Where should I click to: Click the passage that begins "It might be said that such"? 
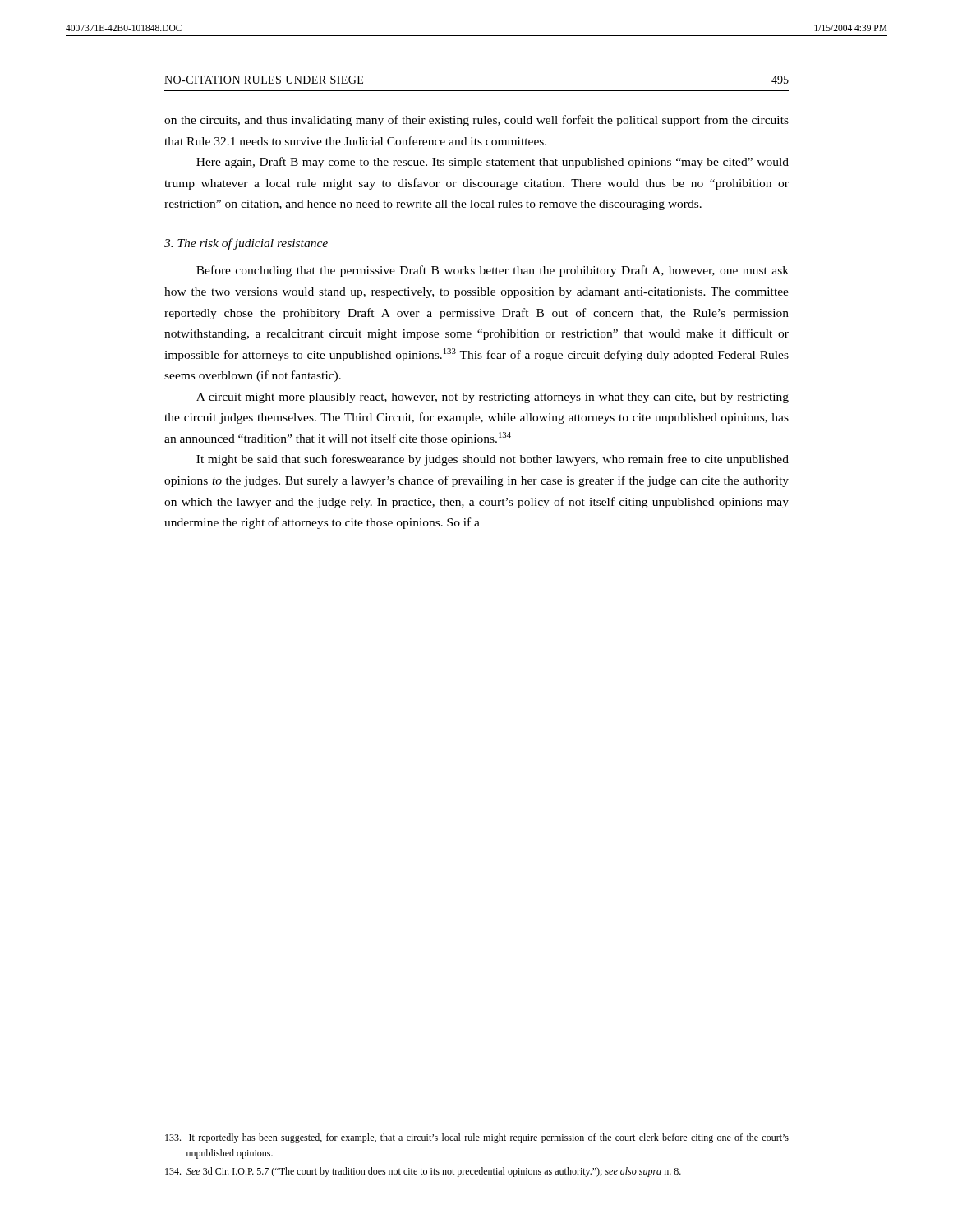pos(476,491)
